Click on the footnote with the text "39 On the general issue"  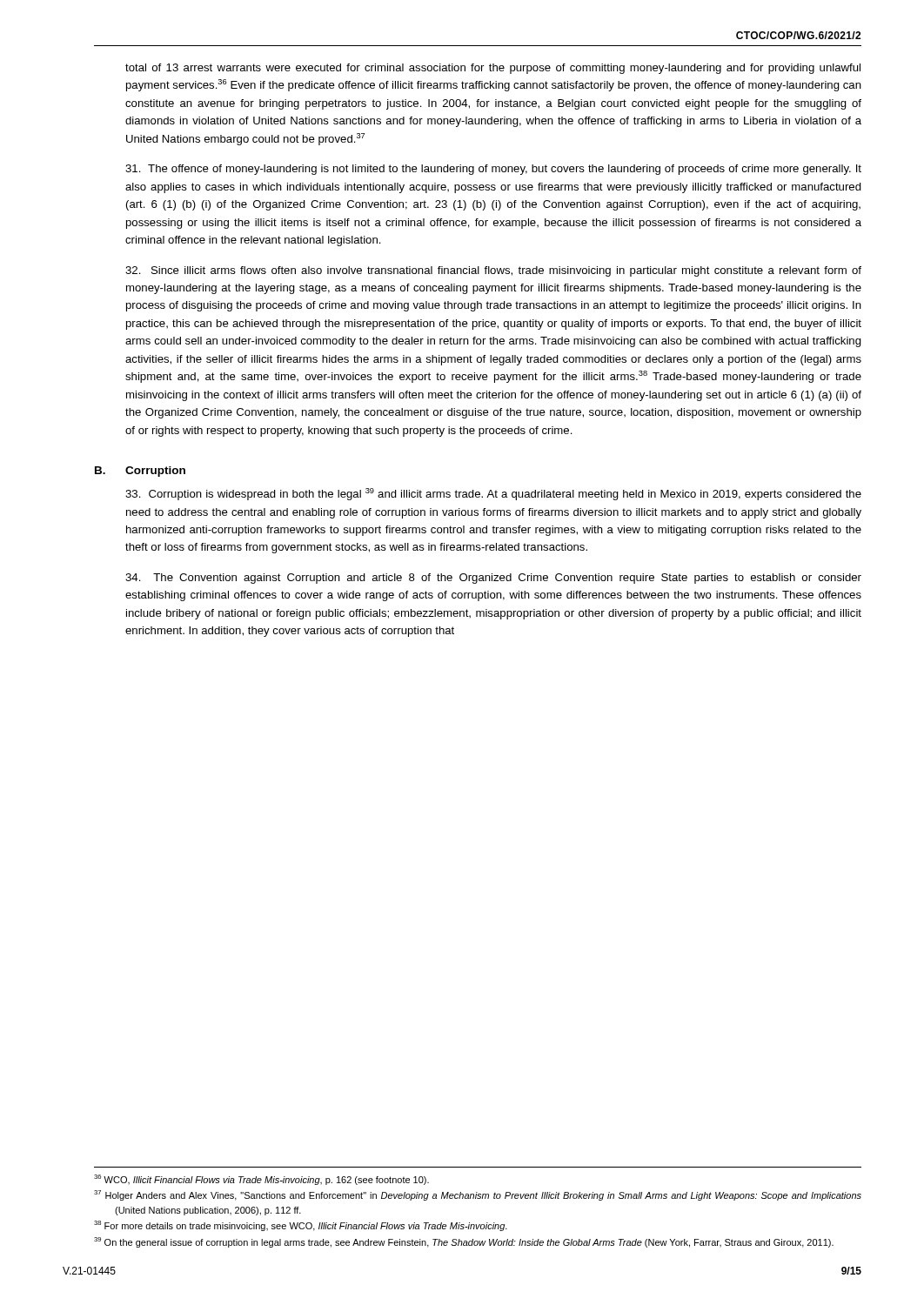point(464,1241)
